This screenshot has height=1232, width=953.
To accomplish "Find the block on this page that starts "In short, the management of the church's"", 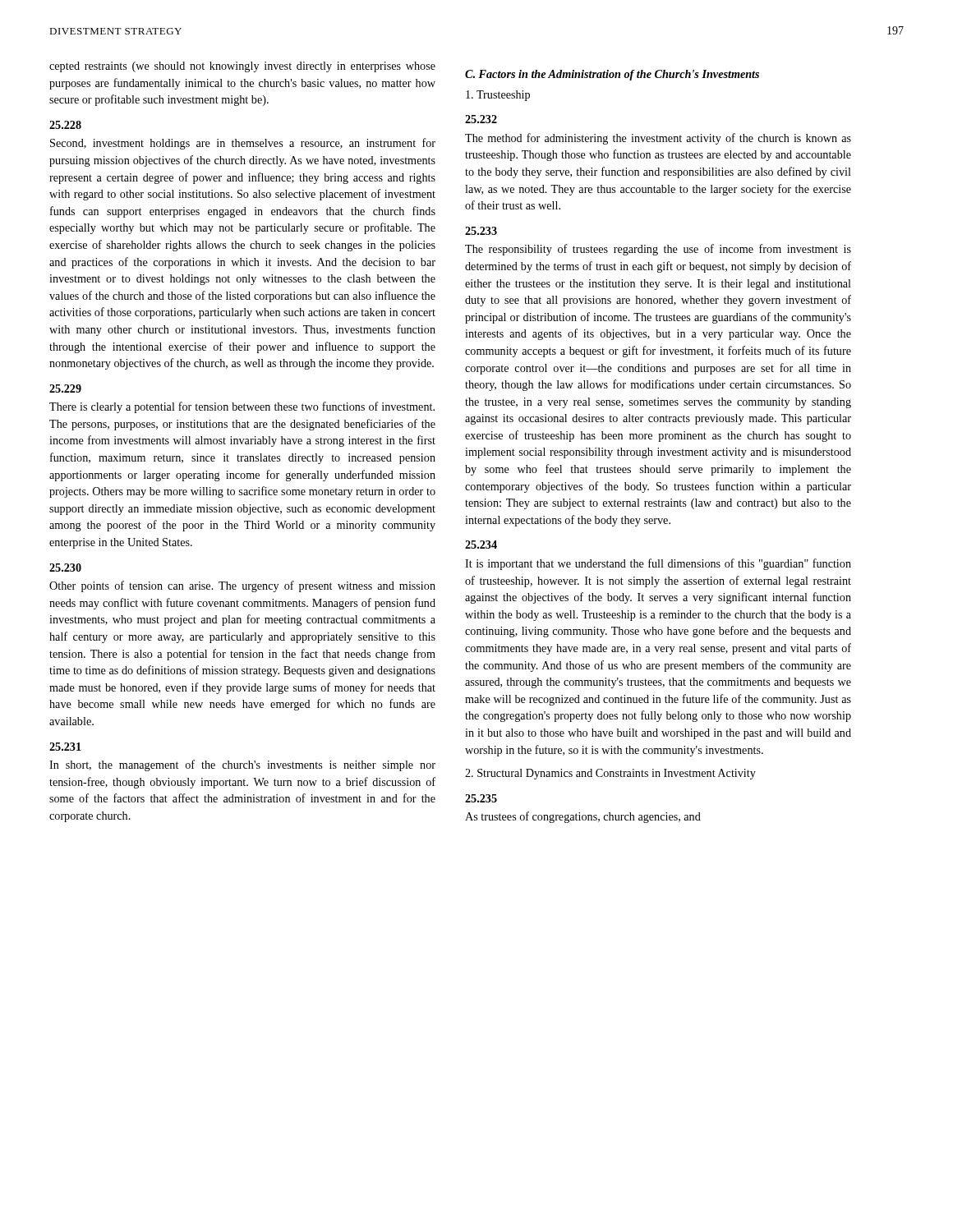I will pos(242,790).
